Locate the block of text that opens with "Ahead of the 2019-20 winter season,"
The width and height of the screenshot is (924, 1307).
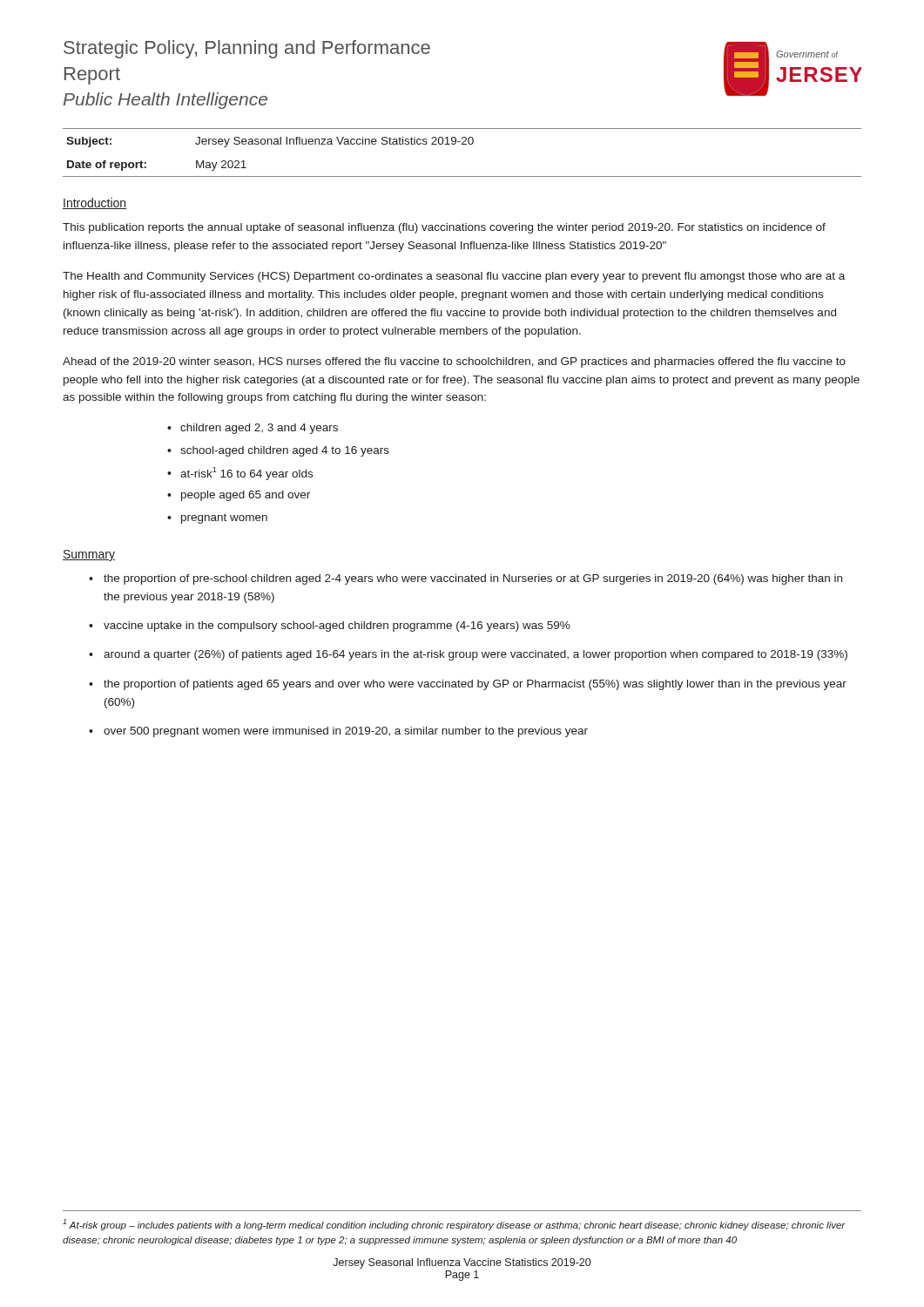tap(461, 379)
